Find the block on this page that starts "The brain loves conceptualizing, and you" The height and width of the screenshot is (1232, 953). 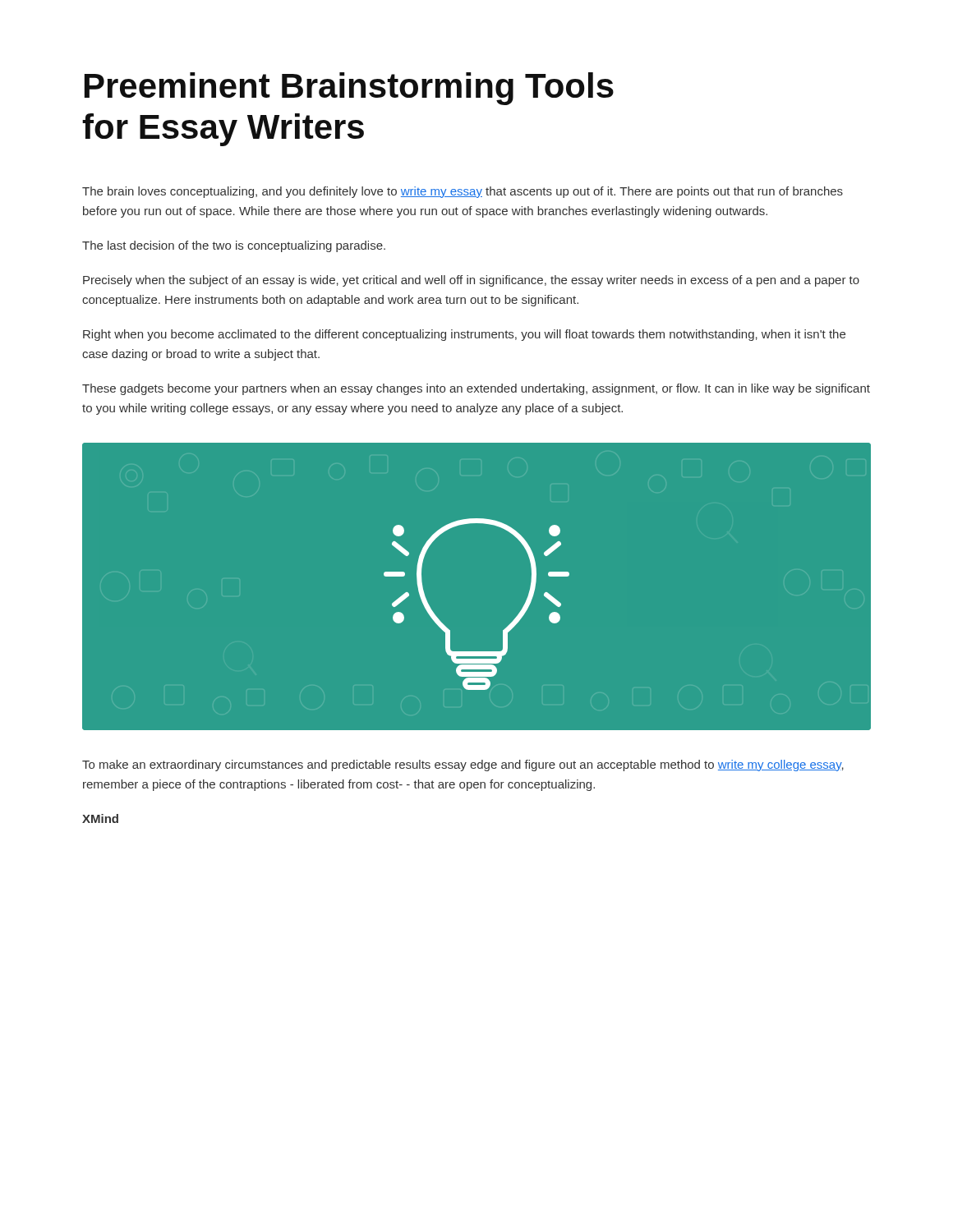click(463, 201)
